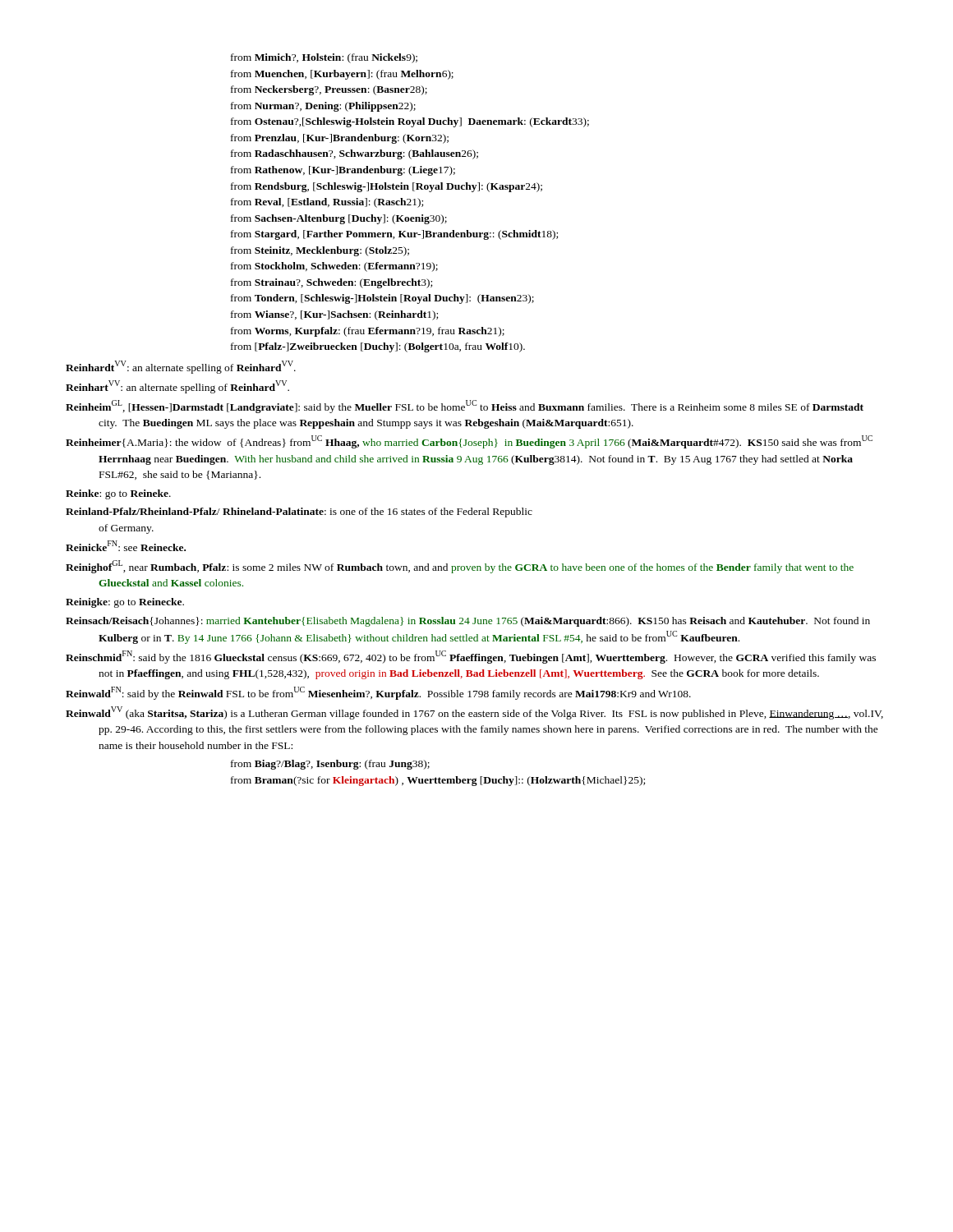The image size is (953, 1232).
Task: Locate the element starting "from Neckersberg?, Preussen: (Basner28);"
Action: pos(329,89)
